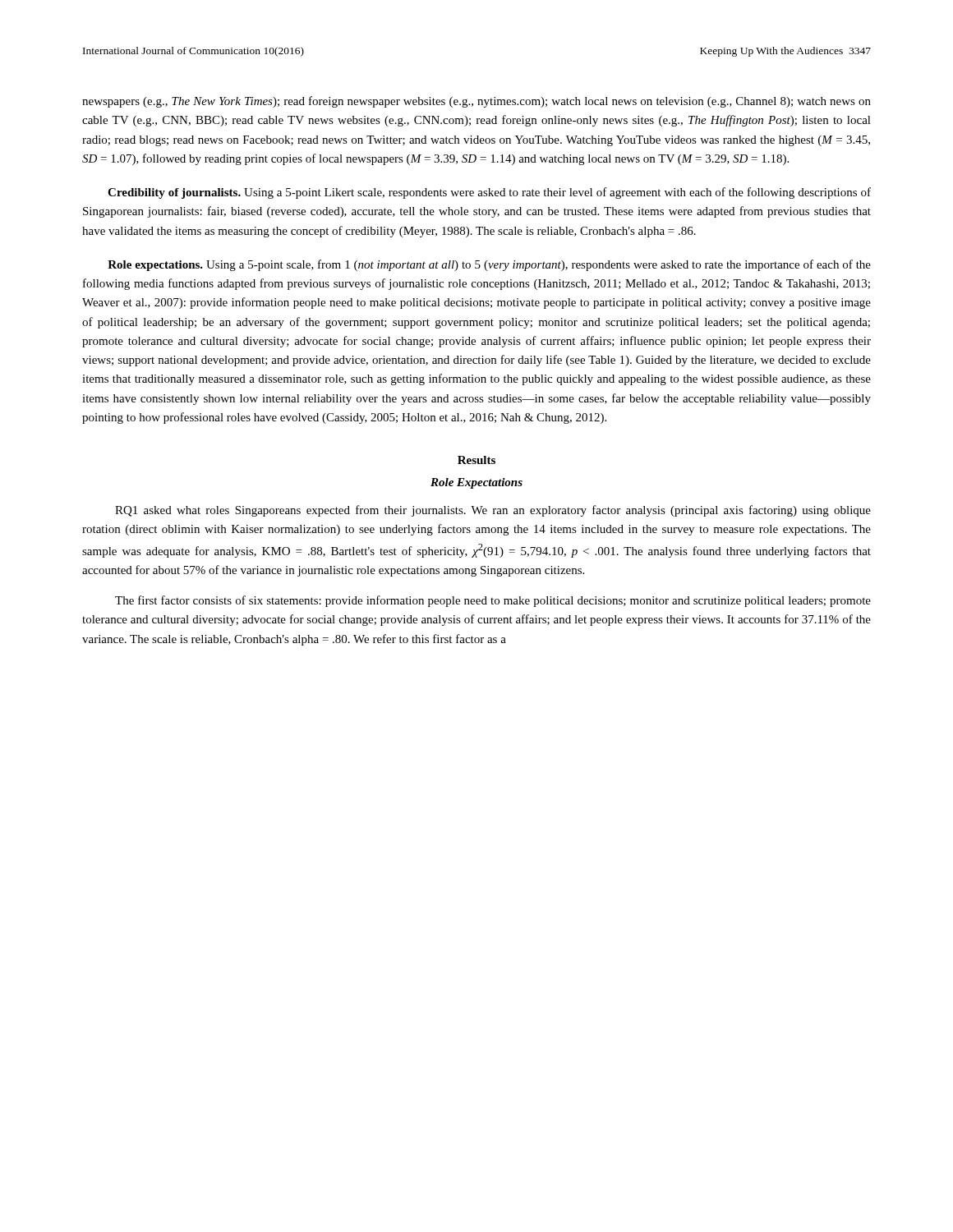Find the text block with the text "newspapers (e.g., The New"
This screenshot has width=953, height=1232.
tap(476, 130)
